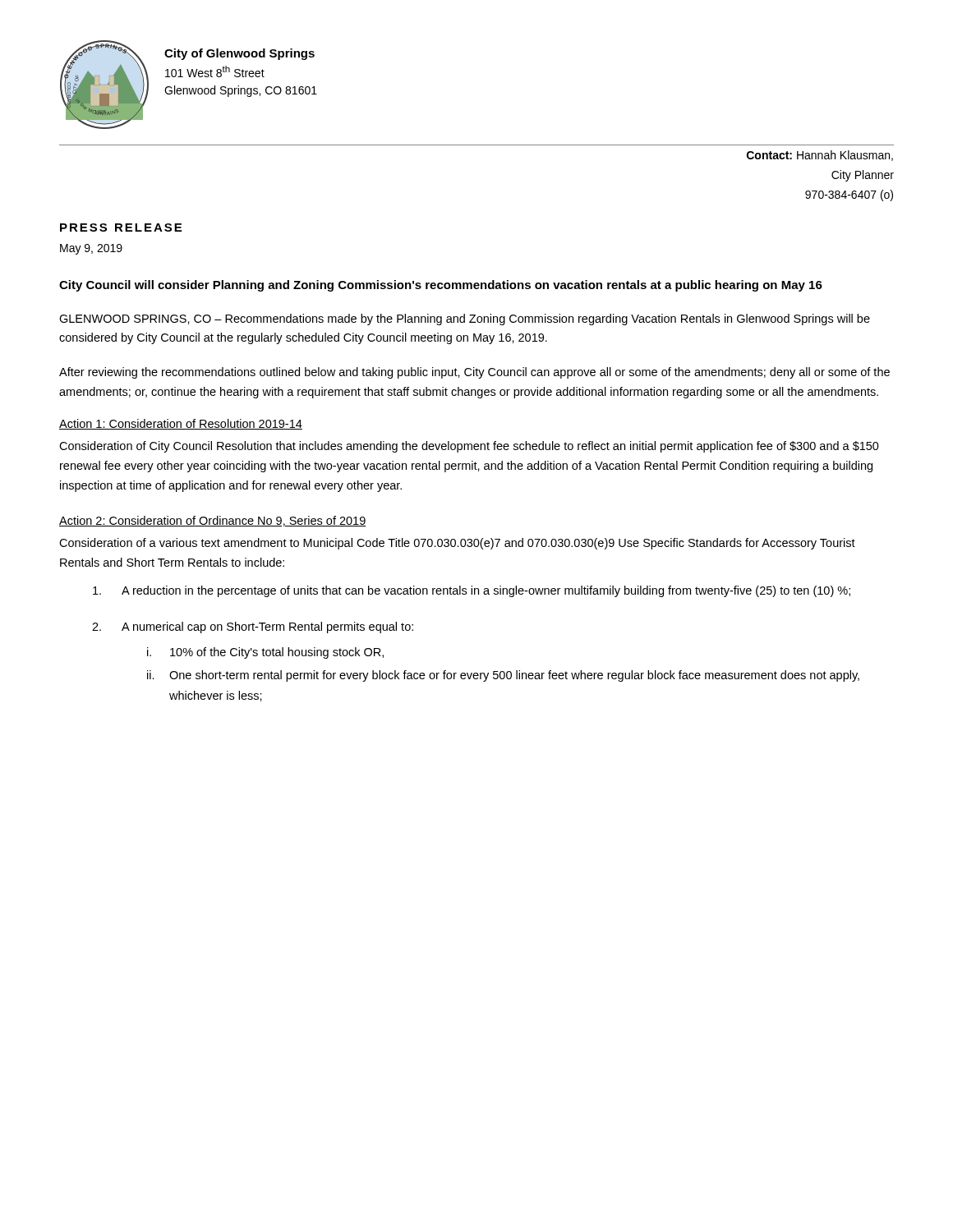This screenshot has width=953, height=1232.
Task: Click on the logo
Action: 104,85
